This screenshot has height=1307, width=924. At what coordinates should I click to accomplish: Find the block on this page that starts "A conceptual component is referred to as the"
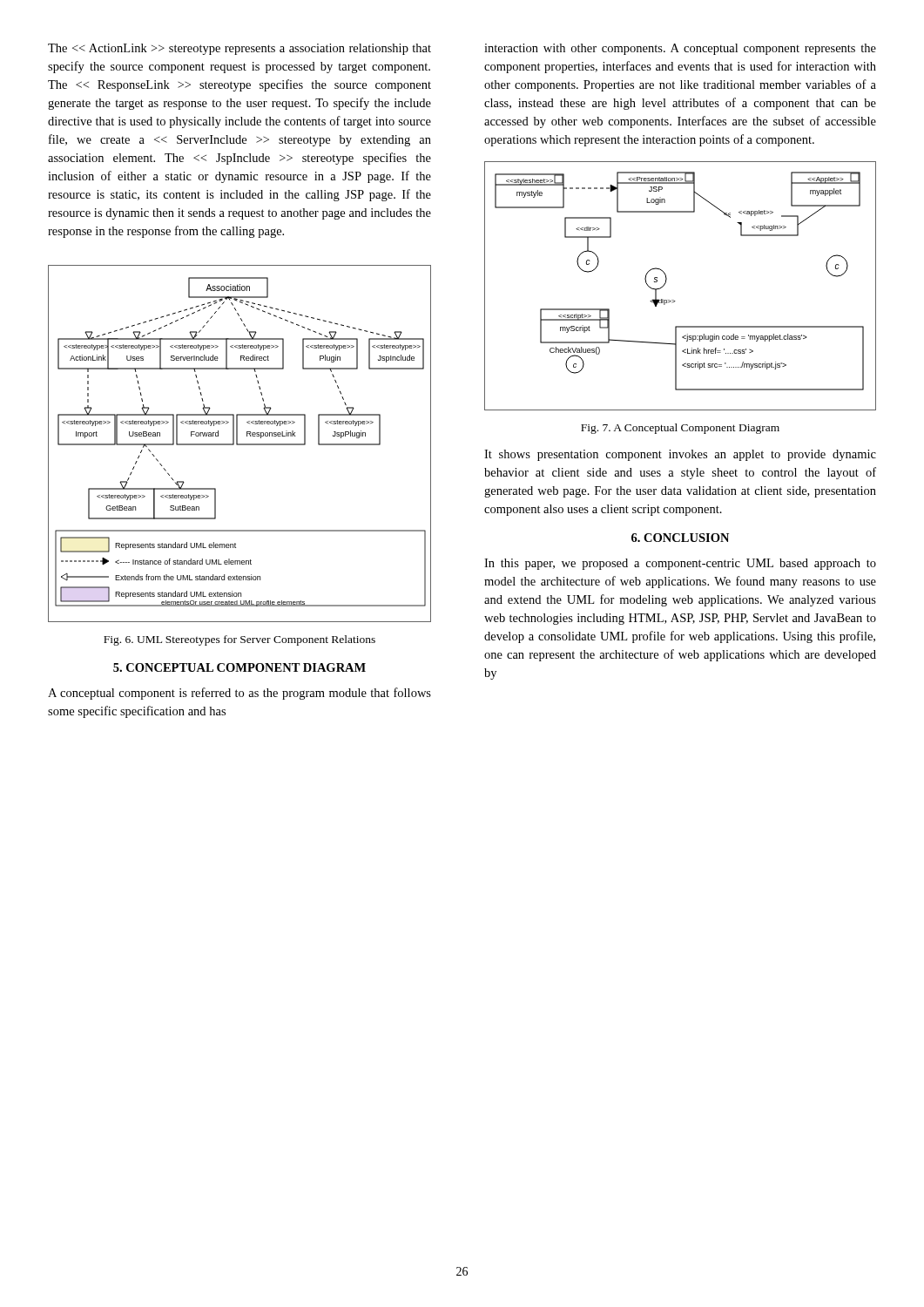[x=239, y=702]
